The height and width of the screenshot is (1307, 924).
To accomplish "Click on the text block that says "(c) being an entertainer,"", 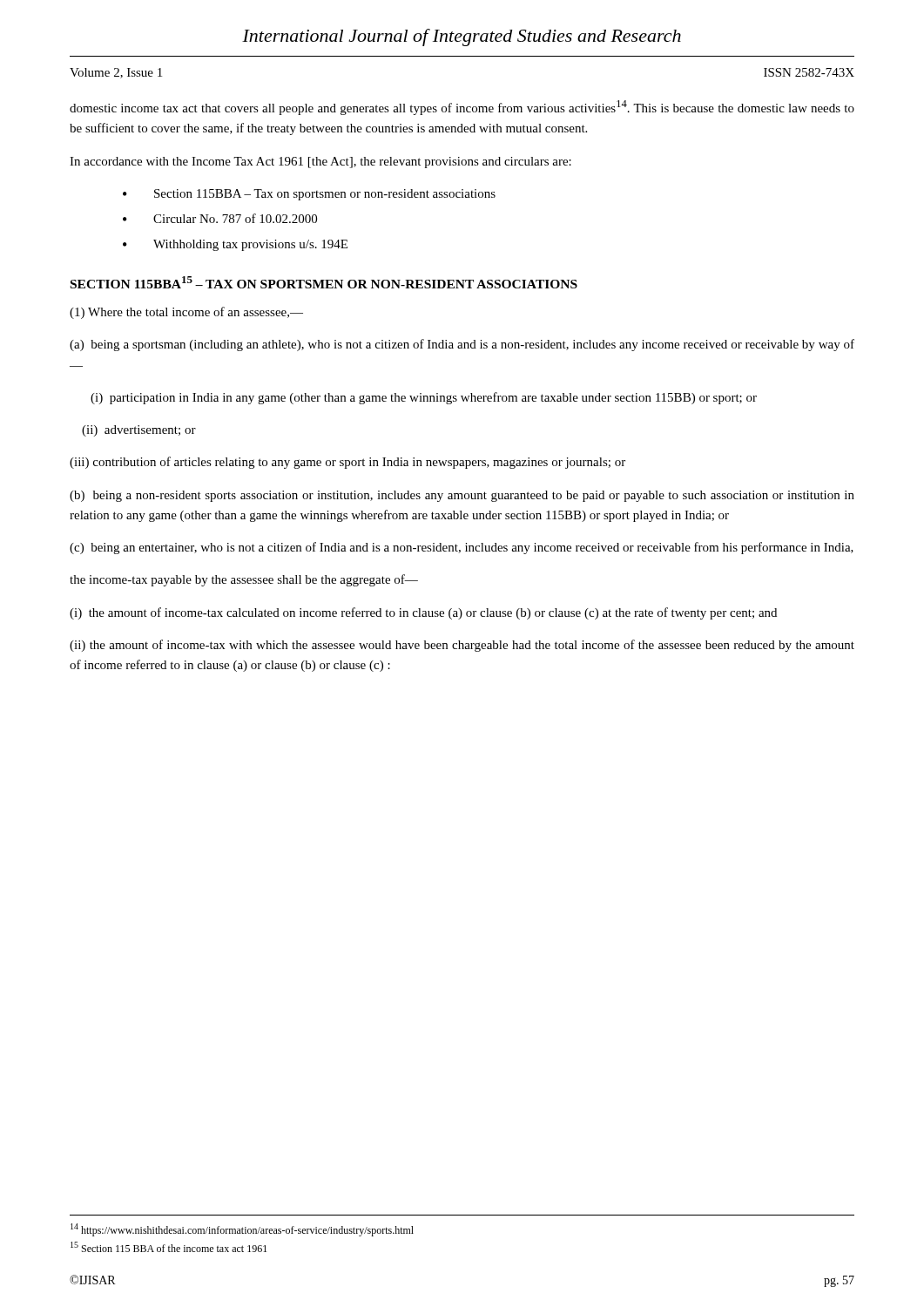I will (x=462, y=547).
